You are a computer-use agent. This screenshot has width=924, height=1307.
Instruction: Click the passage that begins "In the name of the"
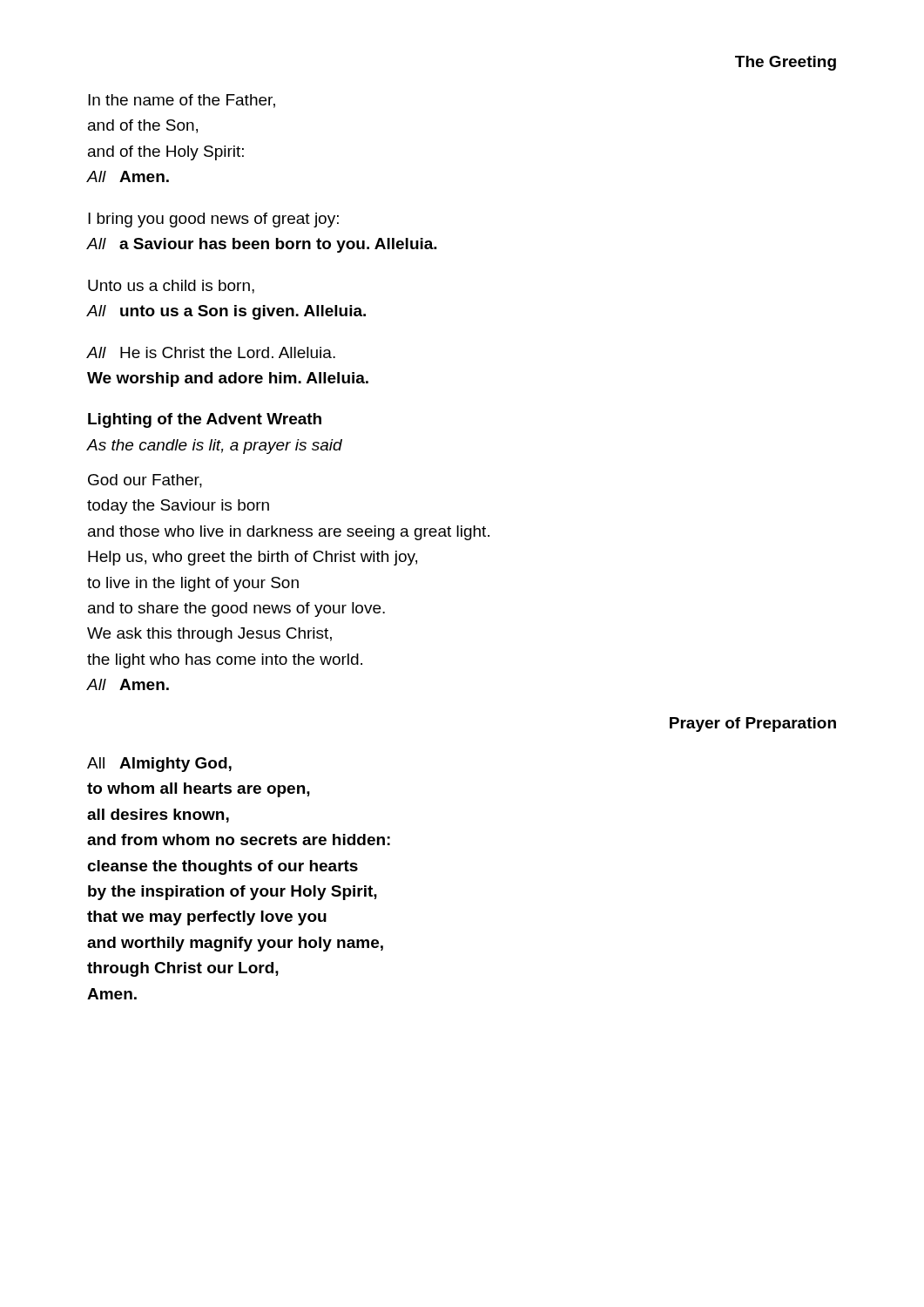click(x=182, y=101)
